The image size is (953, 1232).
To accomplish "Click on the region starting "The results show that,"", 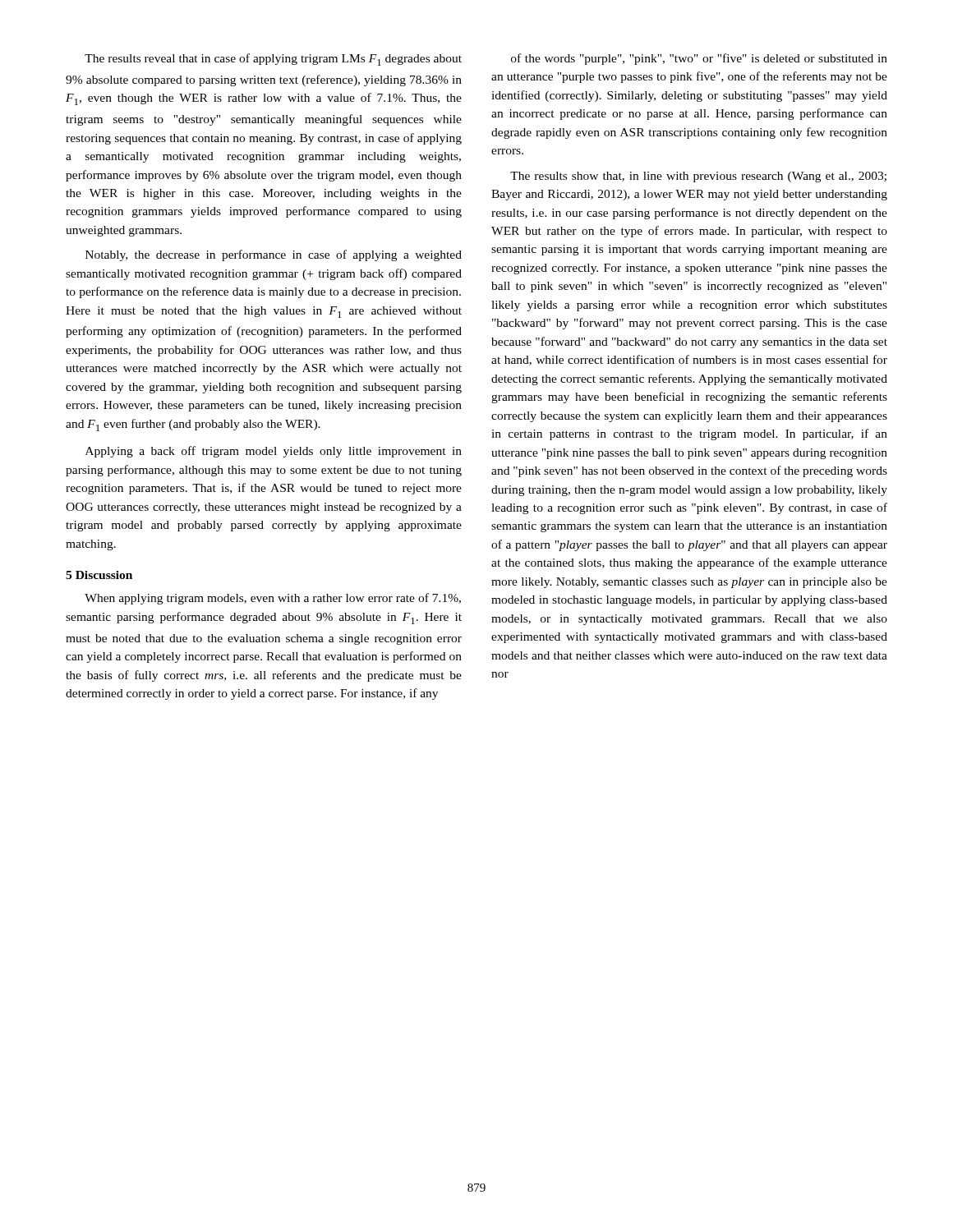I will point(689,425).
